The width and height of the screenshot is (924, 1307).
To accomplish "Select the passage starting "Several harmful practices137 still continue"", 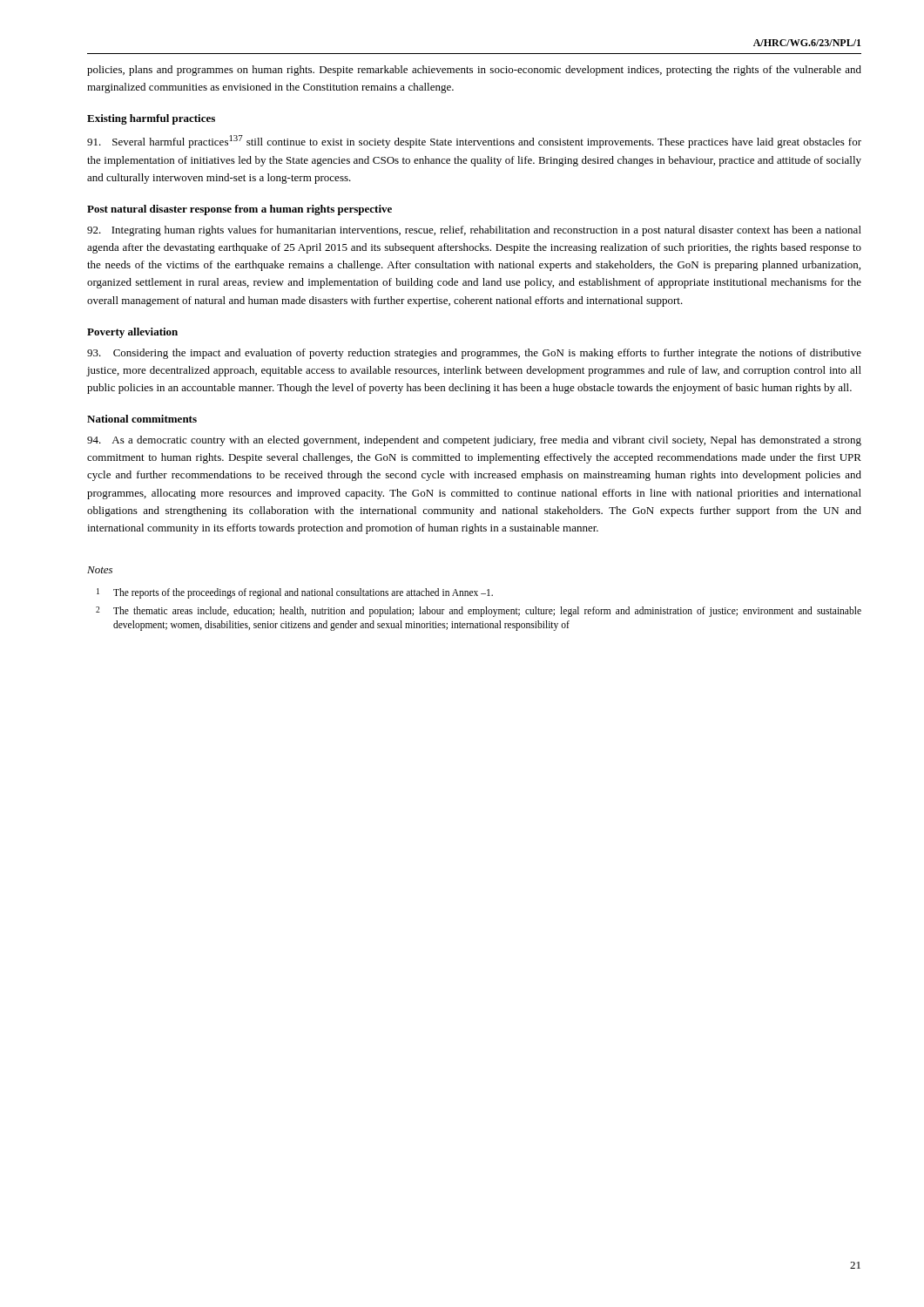I will click(474, 158).
